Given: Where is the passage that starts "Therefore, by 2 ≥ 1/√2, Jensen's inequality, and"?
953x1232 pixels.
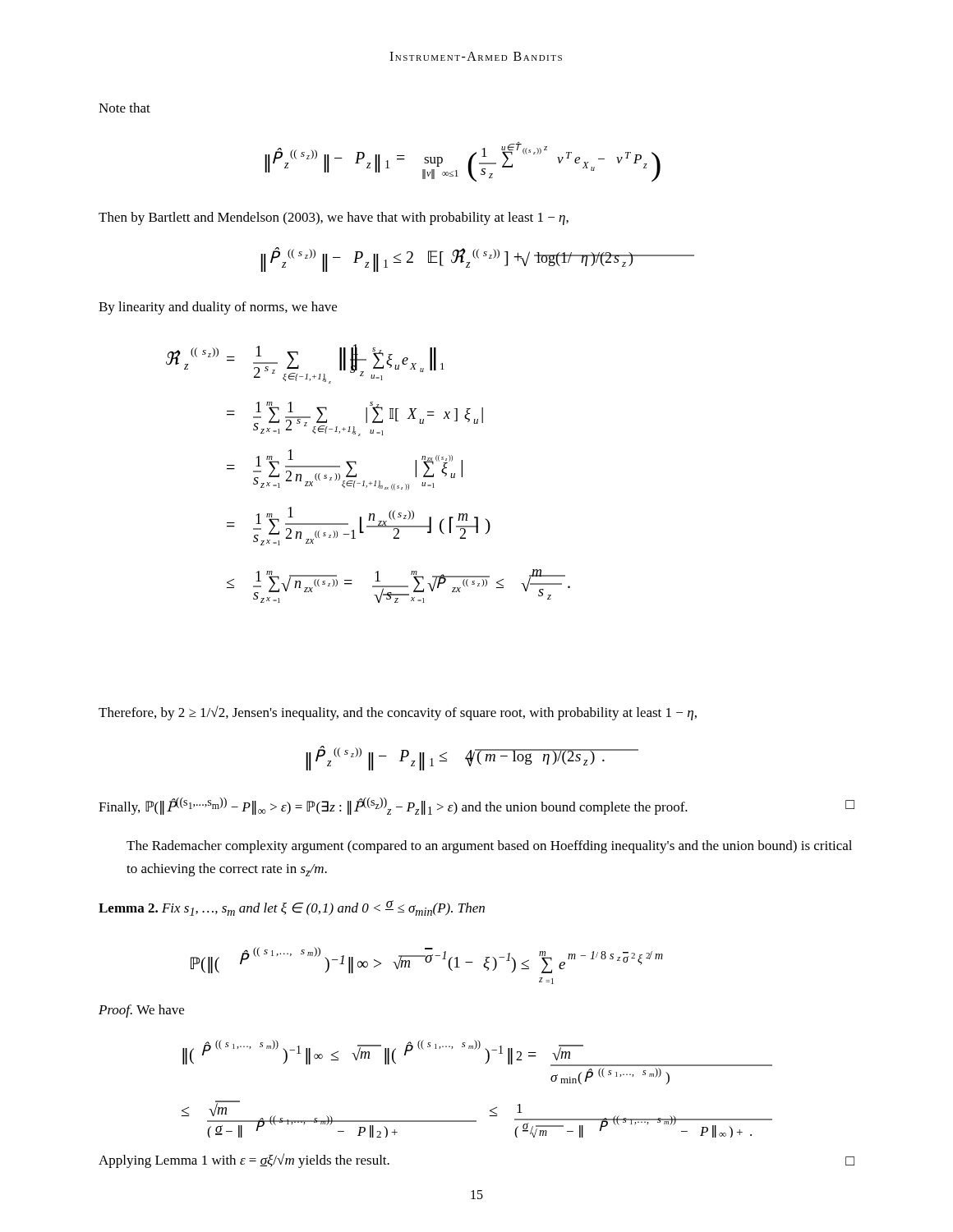Looking at the screenshot, I should pyautogui.click(x=398, y=712).
